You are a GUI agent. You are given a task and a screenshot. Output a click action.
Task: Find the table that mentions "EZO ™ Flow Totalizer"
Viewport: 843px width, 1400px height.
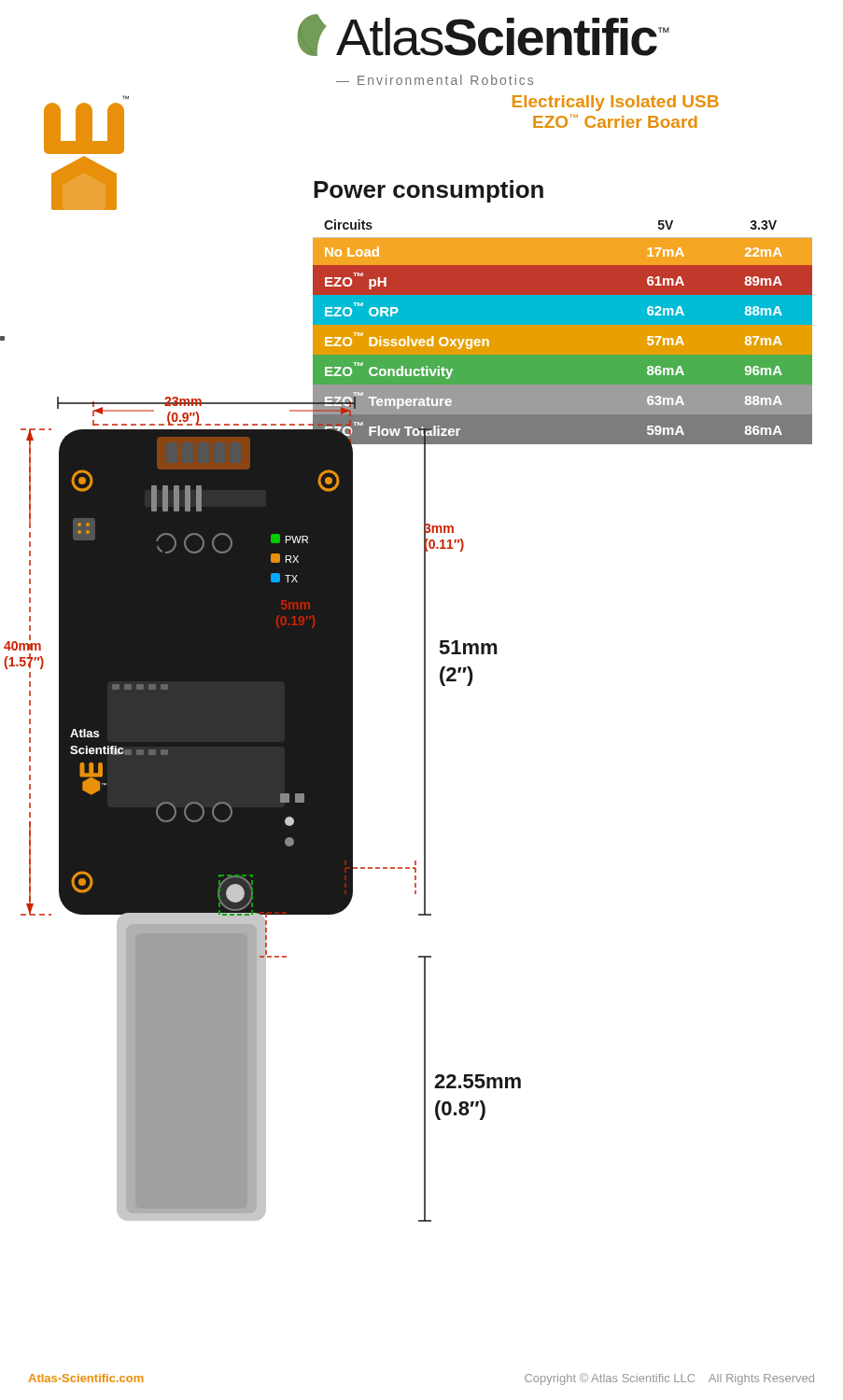tap(562, 329)
